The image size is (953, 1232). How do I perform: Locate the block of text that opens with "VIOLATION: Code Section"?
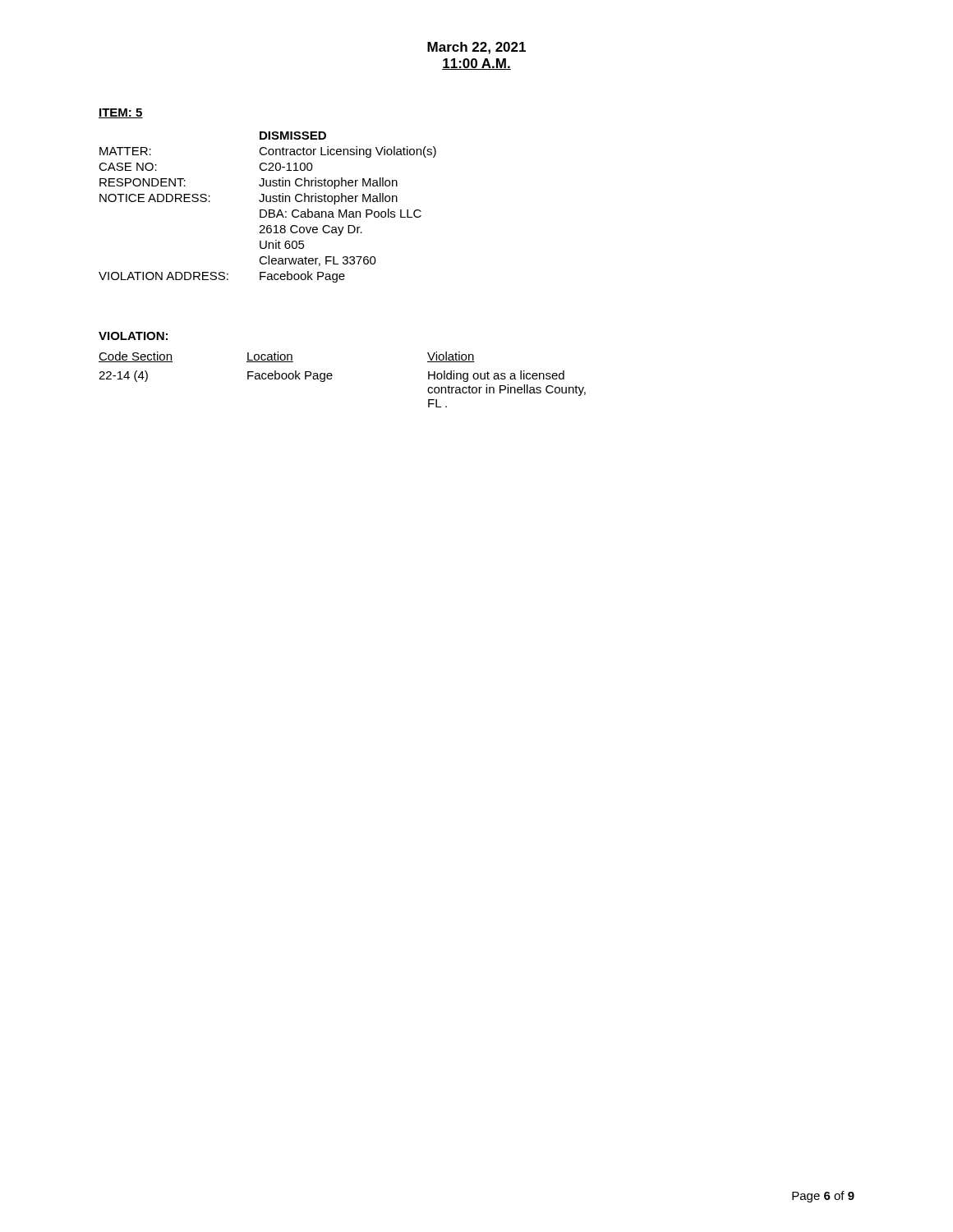[x=476, y=370]
